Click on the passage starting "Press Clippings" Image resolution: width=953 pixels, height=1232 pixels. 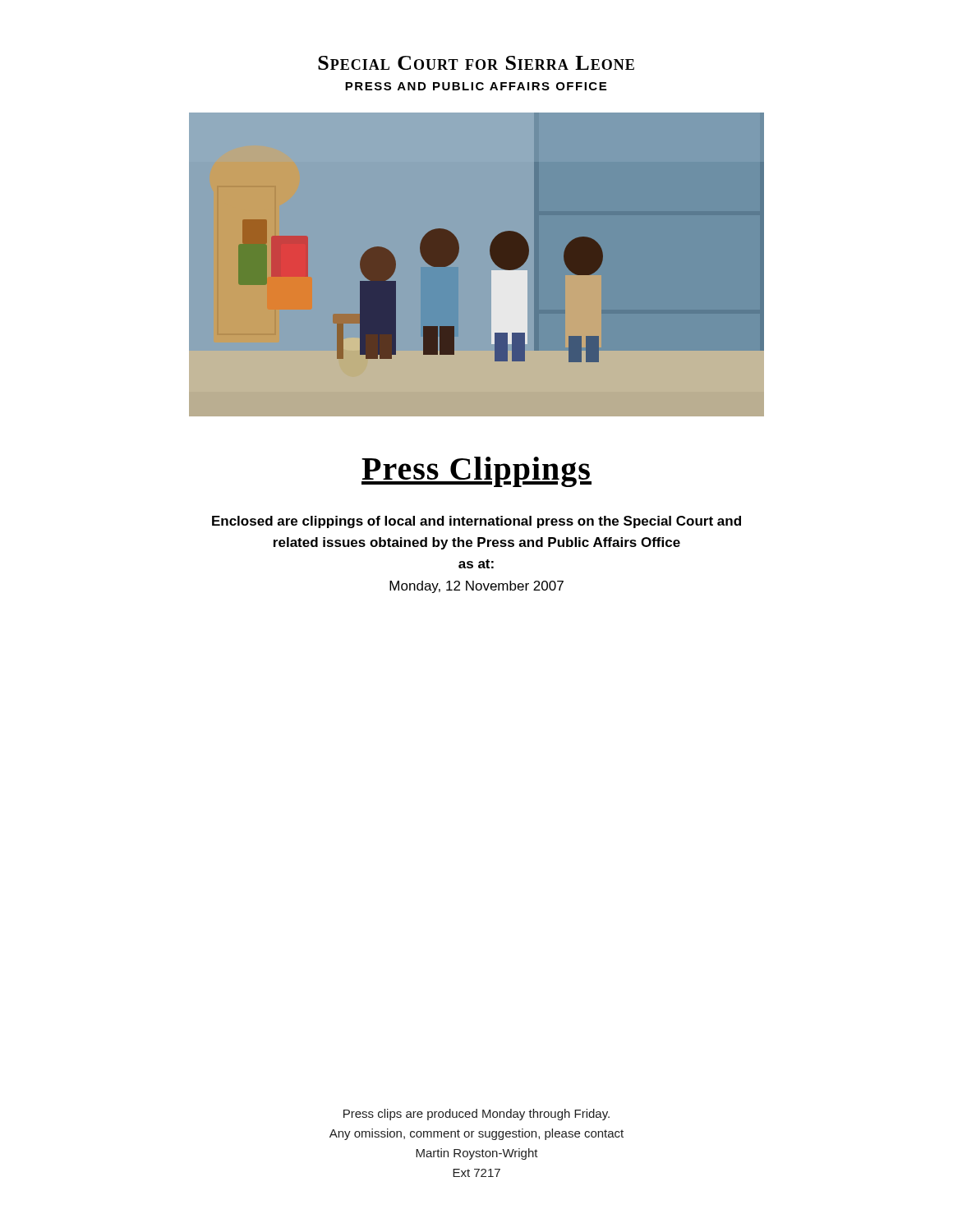pos(476,468)
